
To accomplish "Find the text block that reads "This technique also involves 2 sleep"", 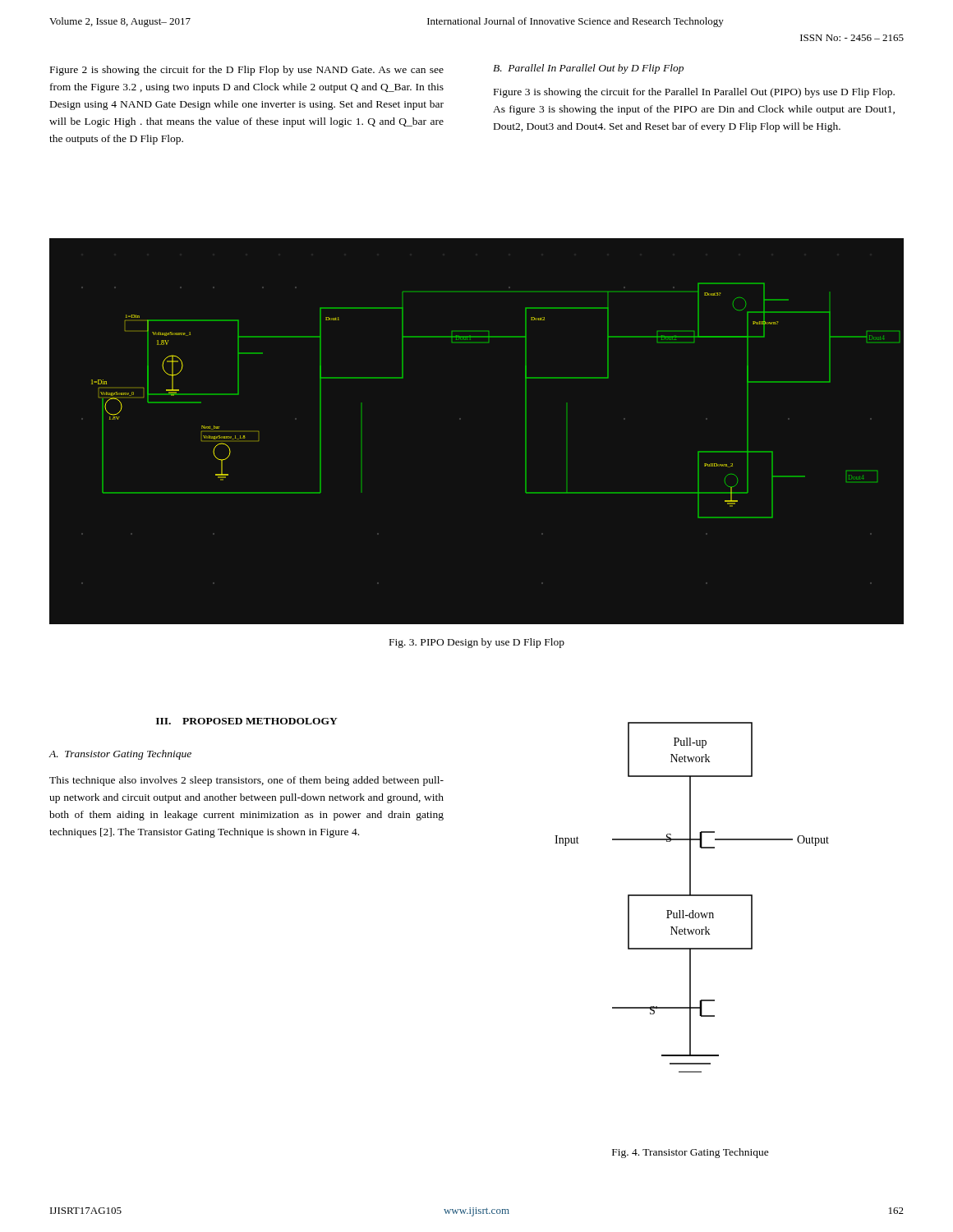I will coord(246,806).
